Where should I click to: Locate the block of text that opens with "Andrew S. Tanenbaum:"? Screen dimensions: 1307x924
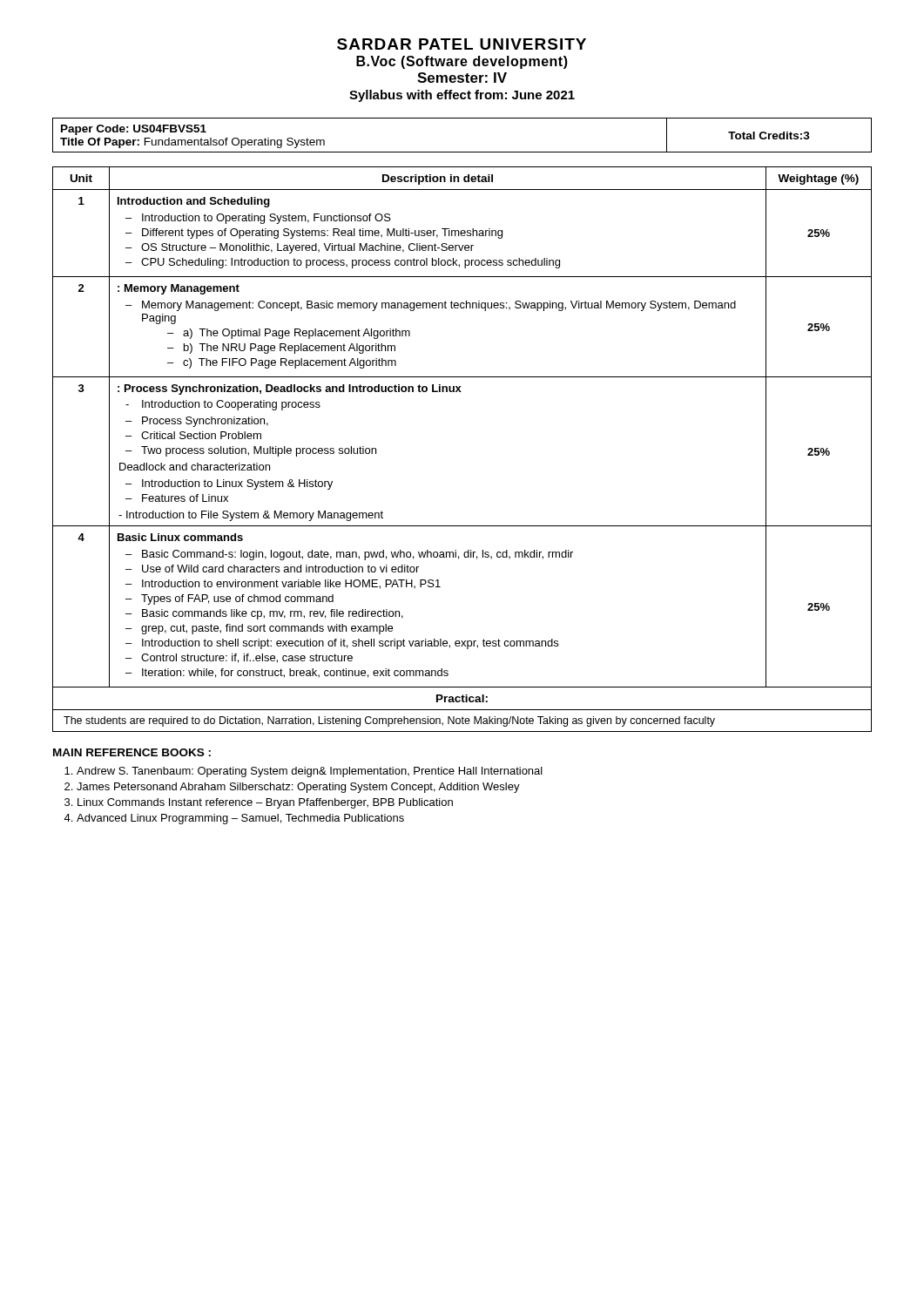[474, 771]
